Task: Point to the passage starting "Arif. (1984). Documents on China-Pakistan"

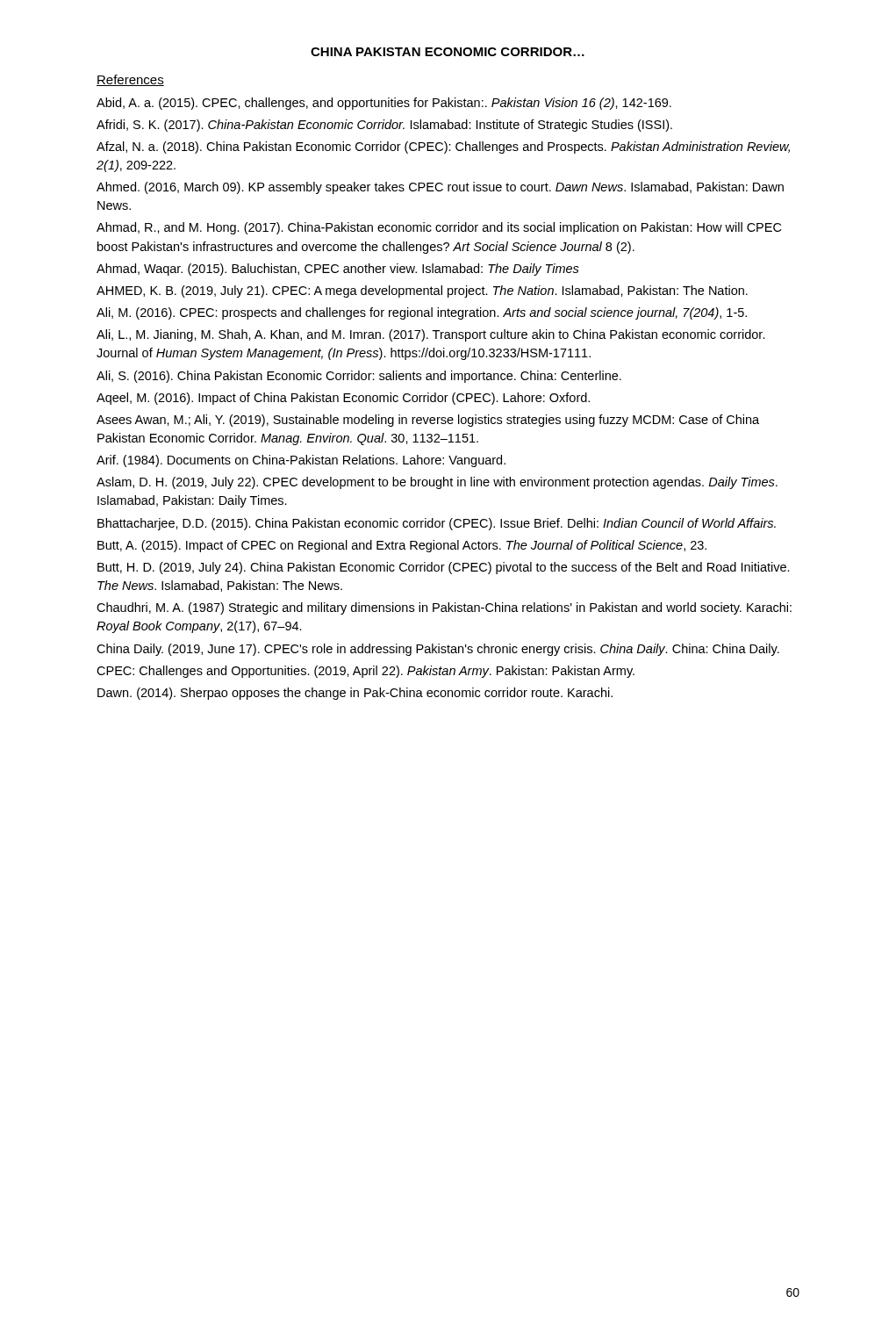Action: tap(302, 460)
